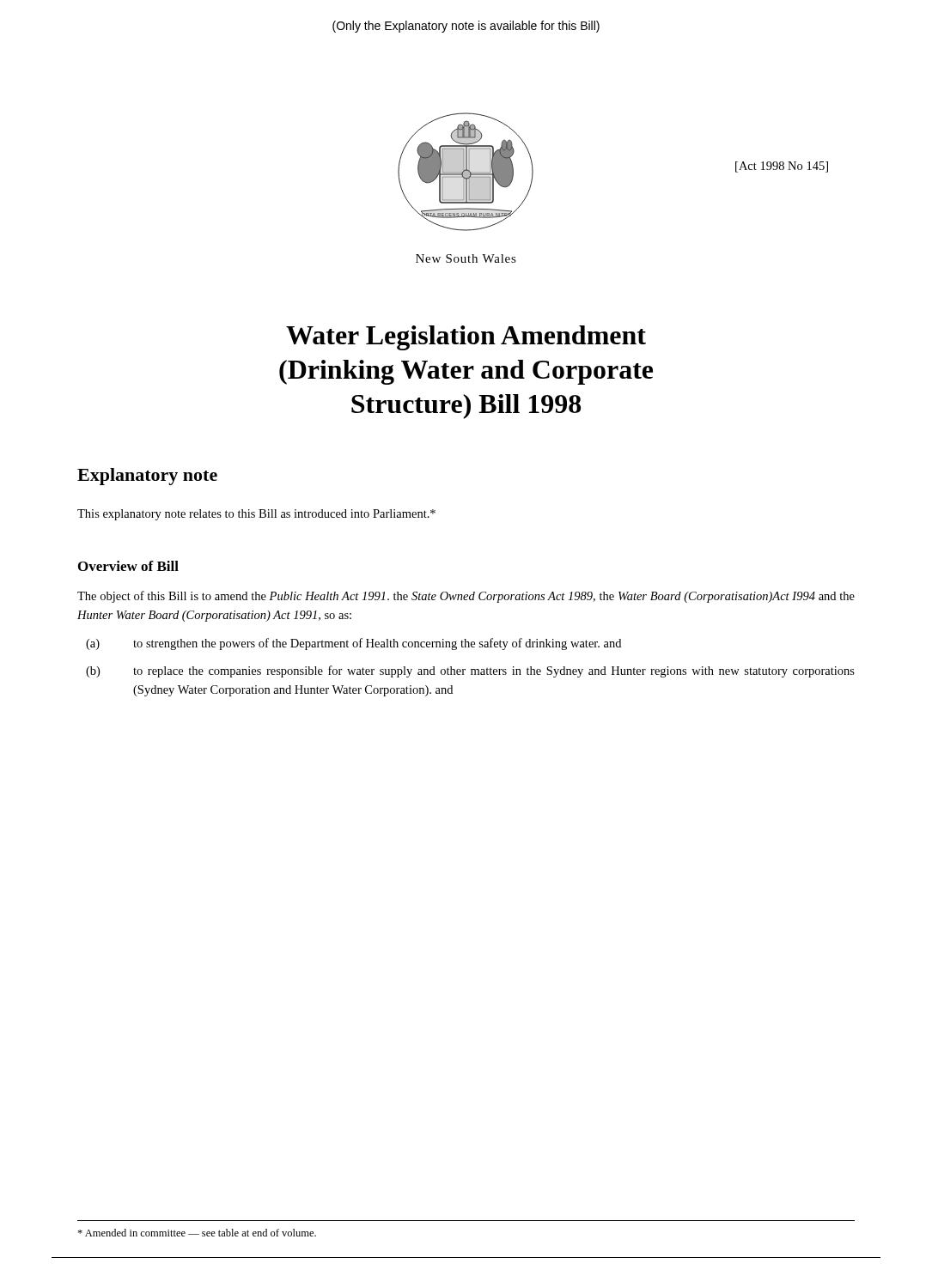Click on the text that says "[Act 1998 No 145]"

click(x=782, y=166)
